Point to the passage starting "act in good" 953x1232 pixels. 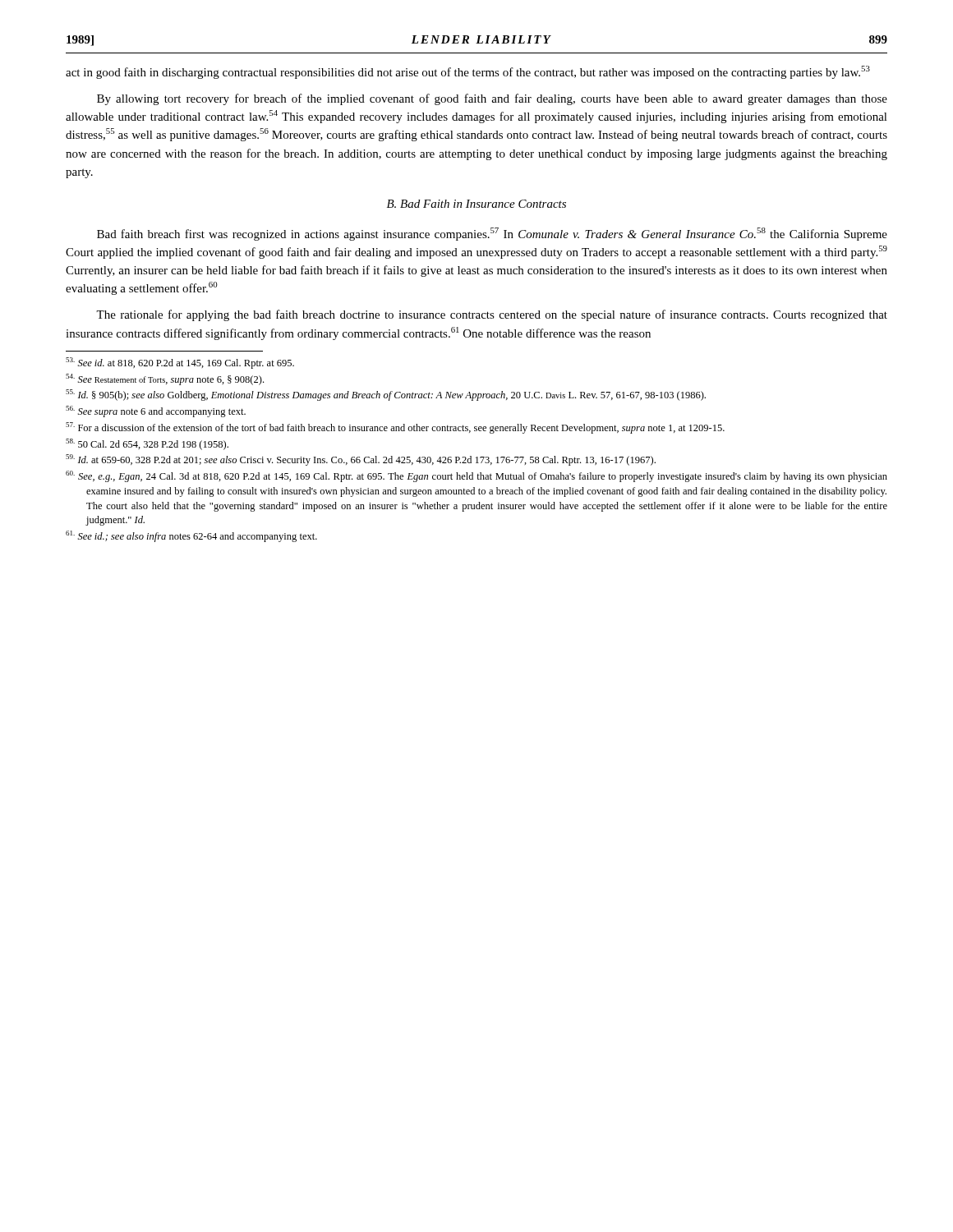(476, 72)
